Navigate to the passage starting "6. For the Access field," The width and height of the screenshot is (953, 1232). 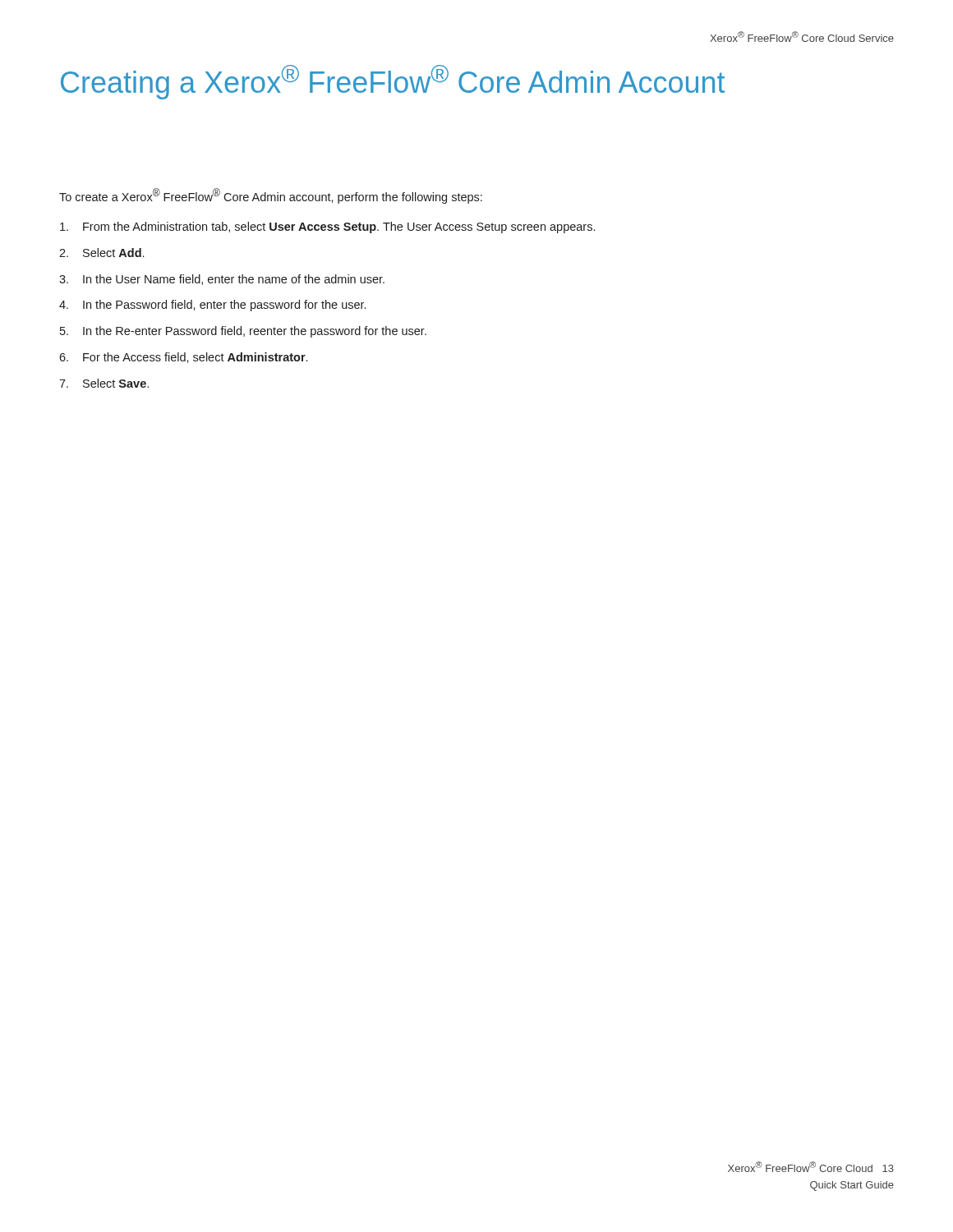click(184, 358)
